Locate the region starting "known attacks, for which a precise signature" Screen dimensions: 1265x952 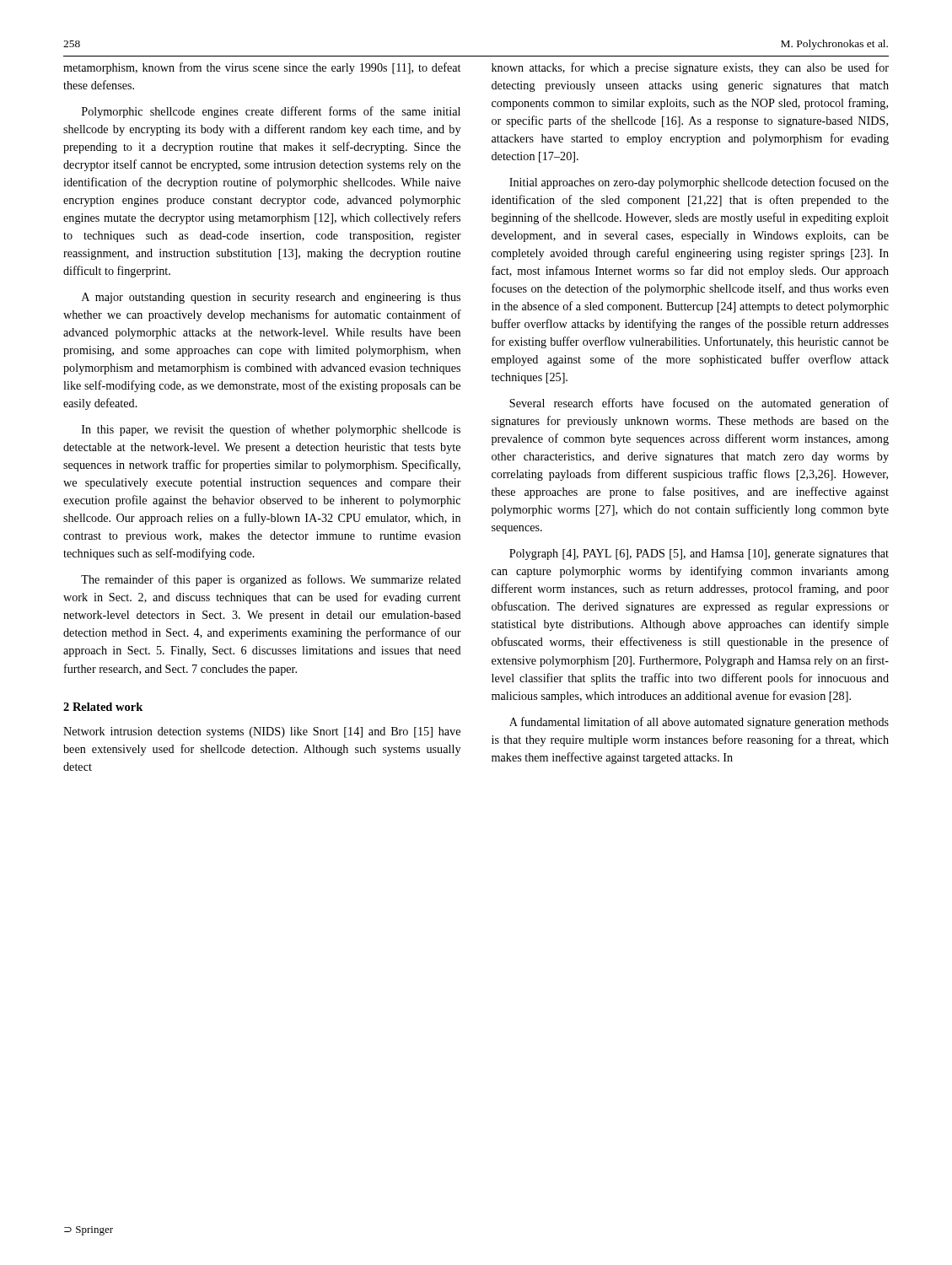coord(690,413)
